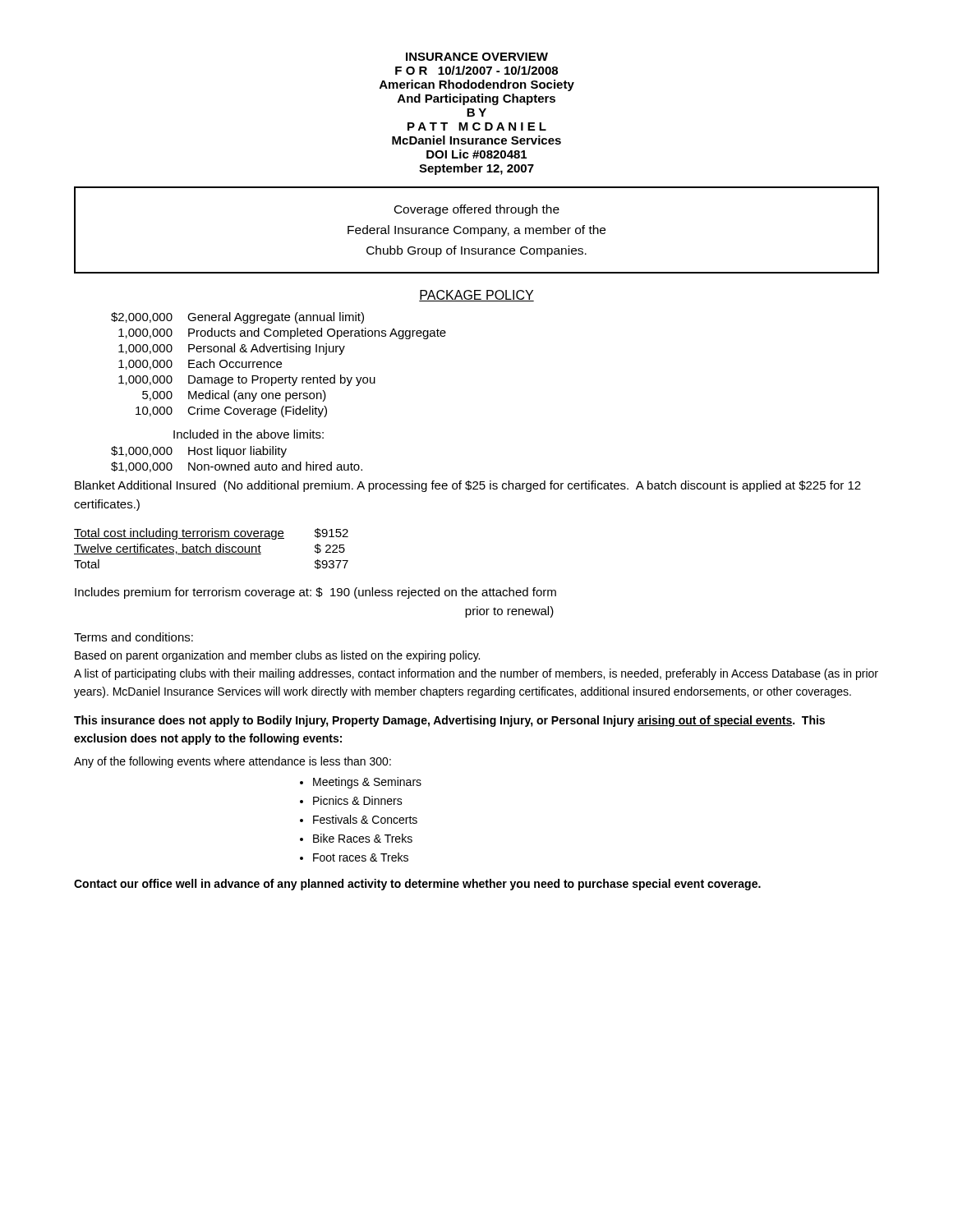Select the text block starting "Included in the above"
This screenshot has width=953, height=1232.
(249, 434)
